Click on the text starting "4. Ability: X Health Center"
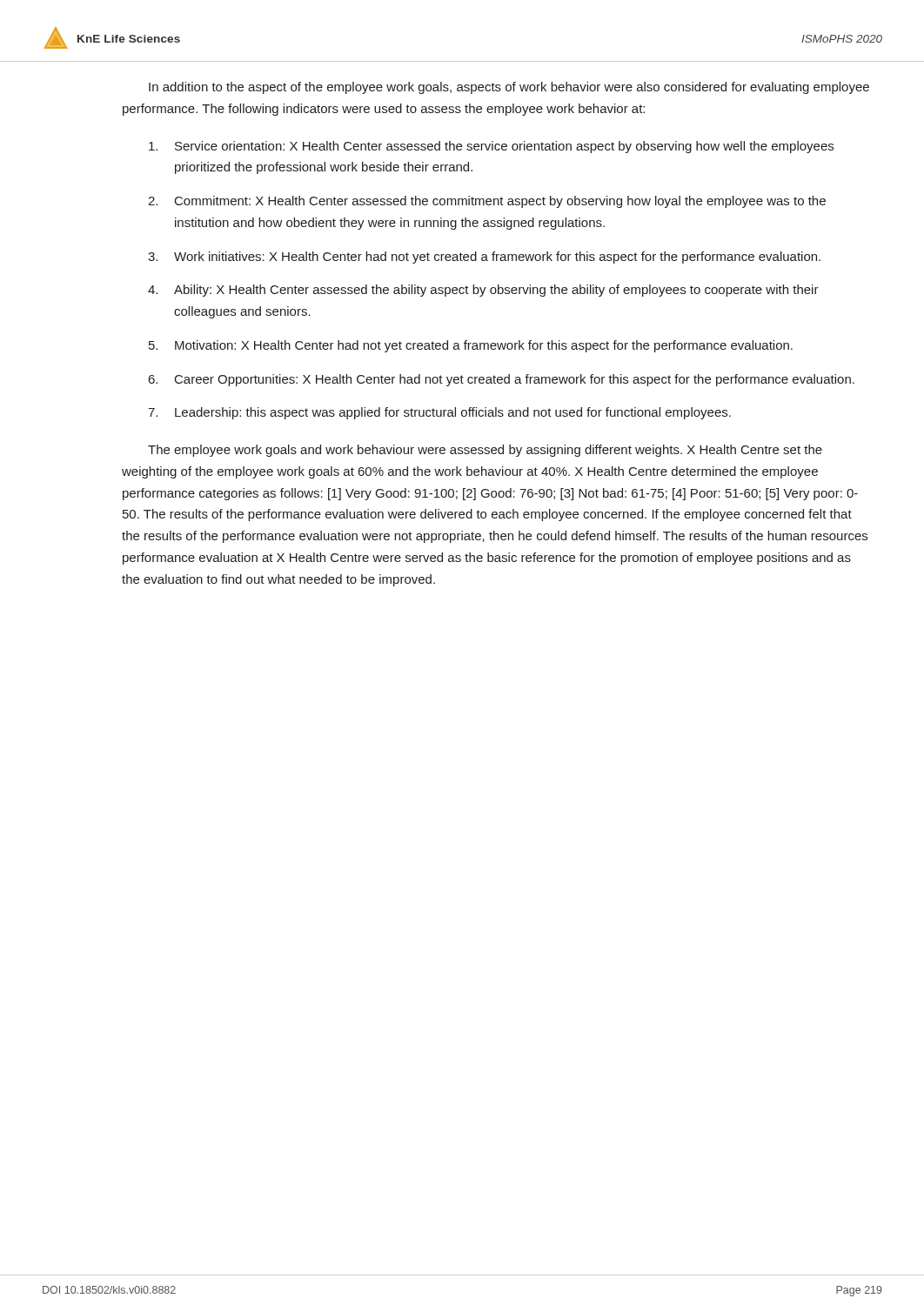924x1305 pixels. (510, 301)
